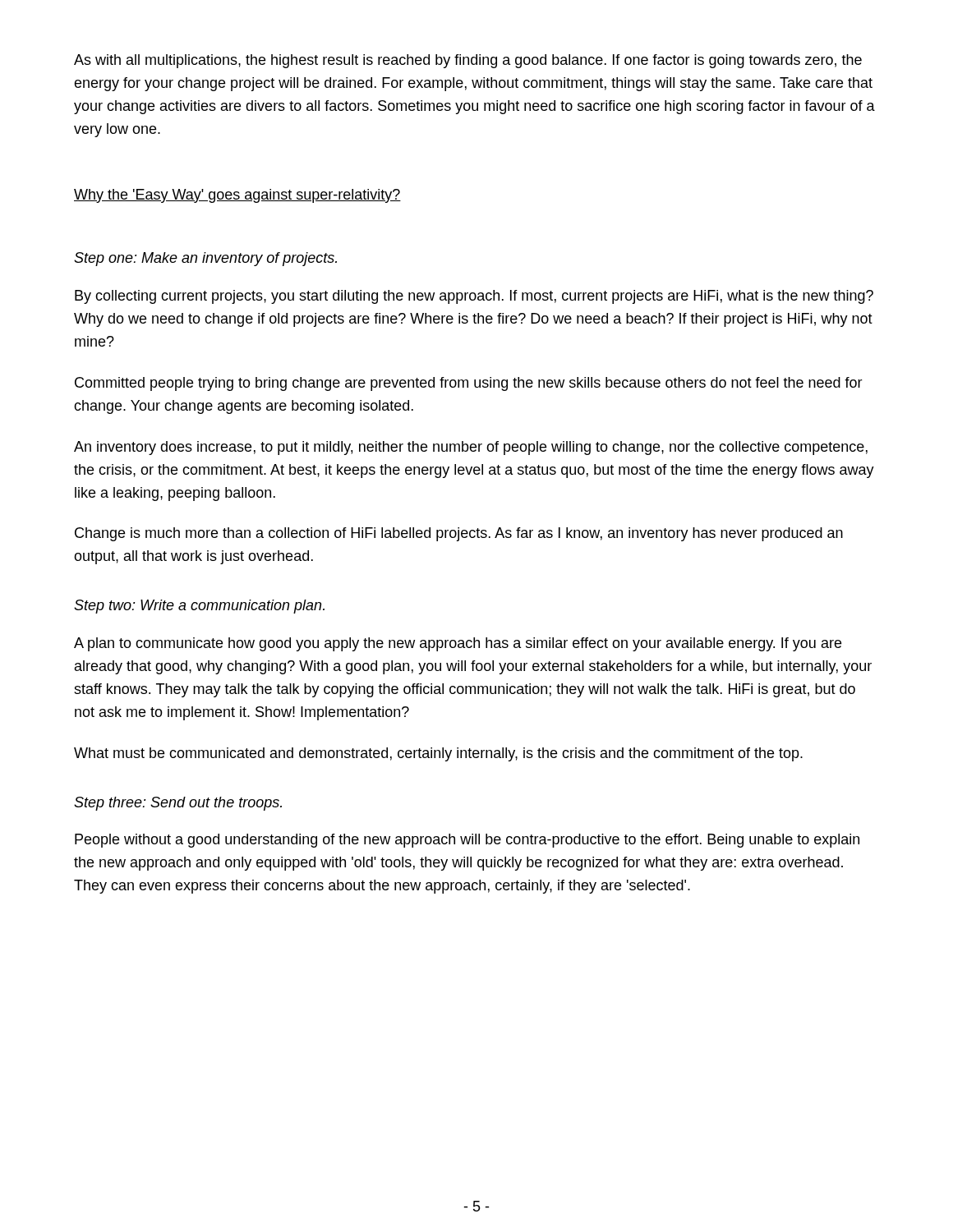Locate the text block that reads "A plan to communicate"
953x1232 pixels.
click(x=473, y=678)
